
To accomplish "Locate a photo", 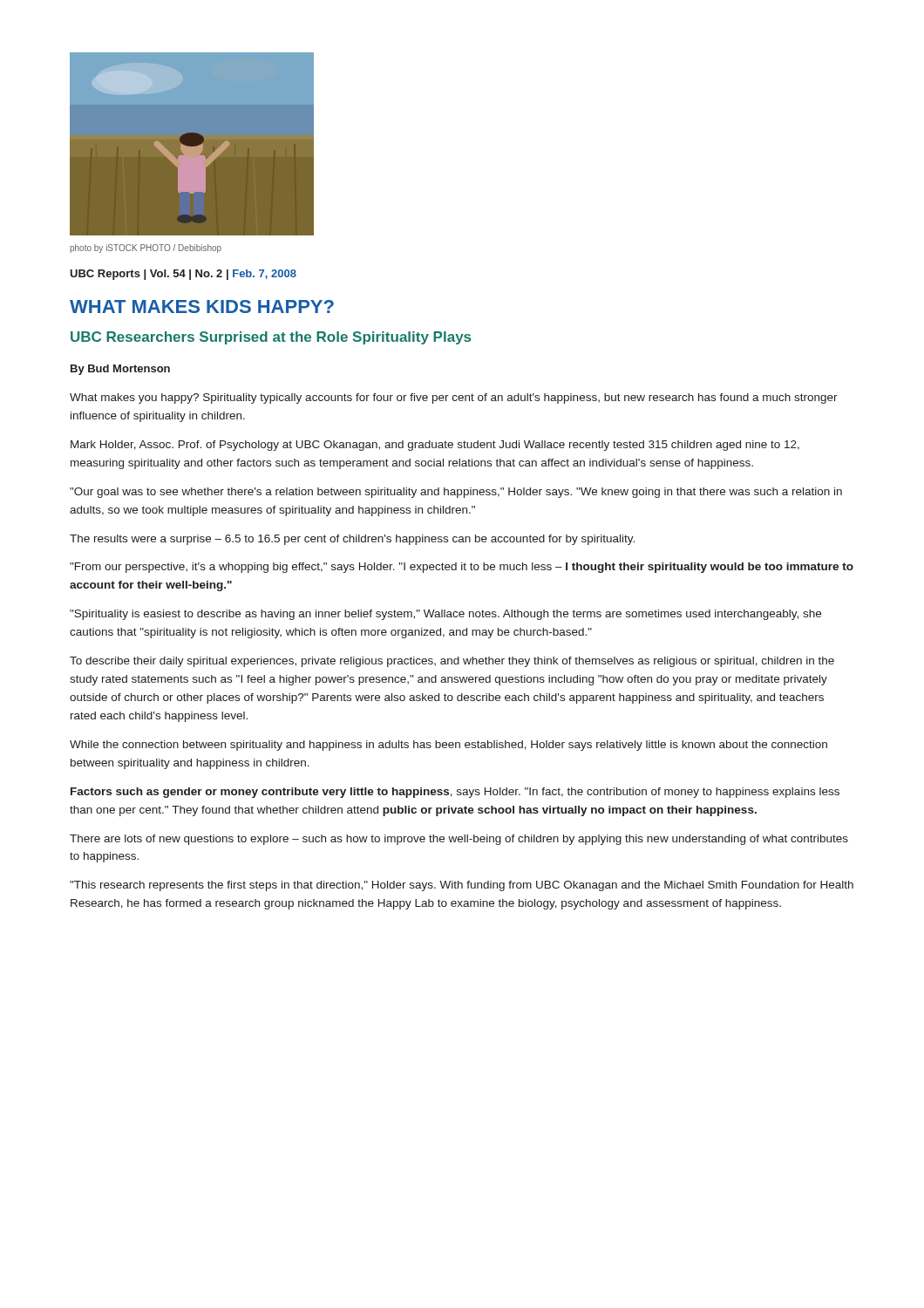I will (462, 145).
